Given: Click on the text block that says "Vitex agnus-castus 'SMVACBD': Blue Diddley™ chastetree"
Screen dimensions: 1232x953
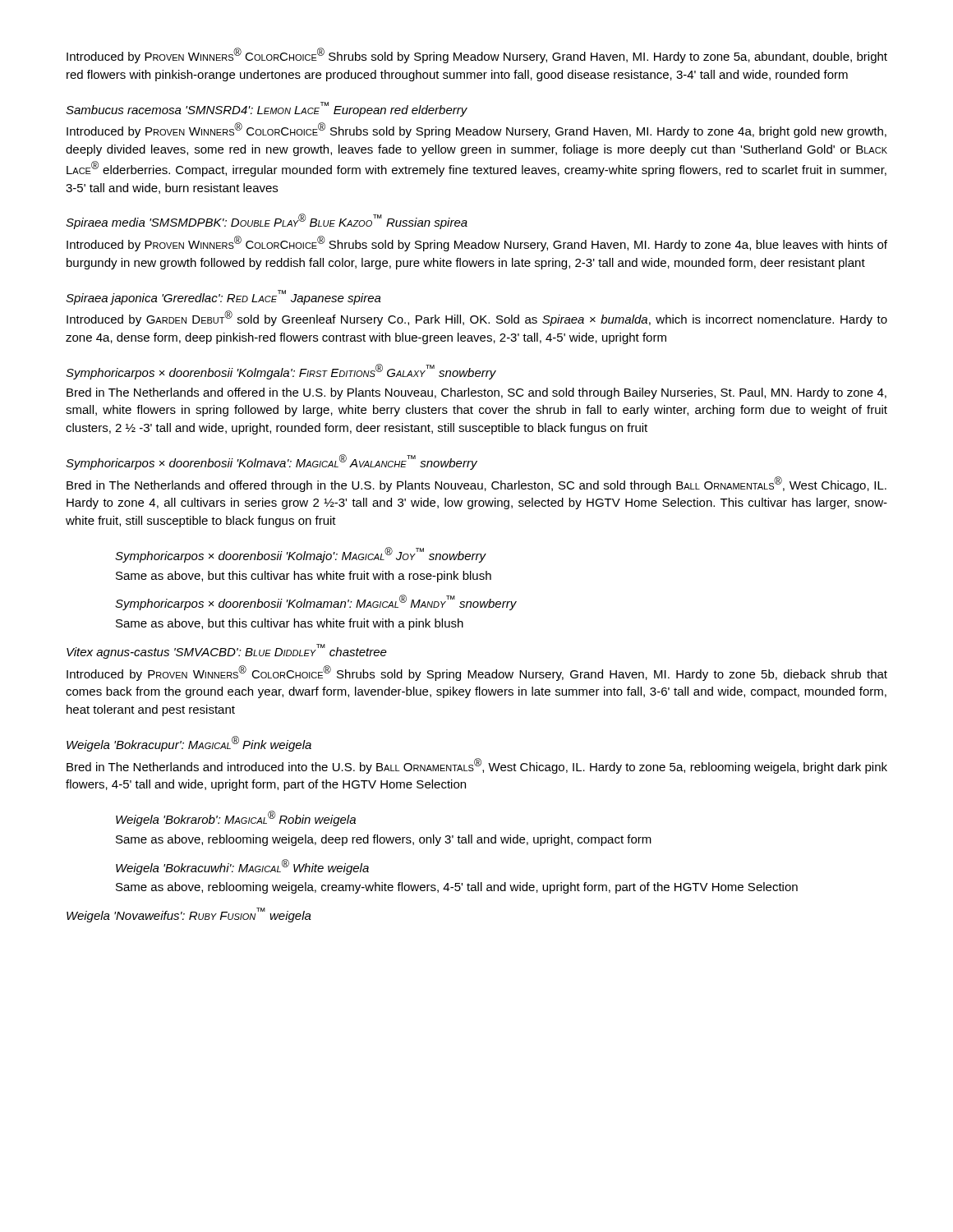Looking at the screenshot, I should [x=476, y=679].
